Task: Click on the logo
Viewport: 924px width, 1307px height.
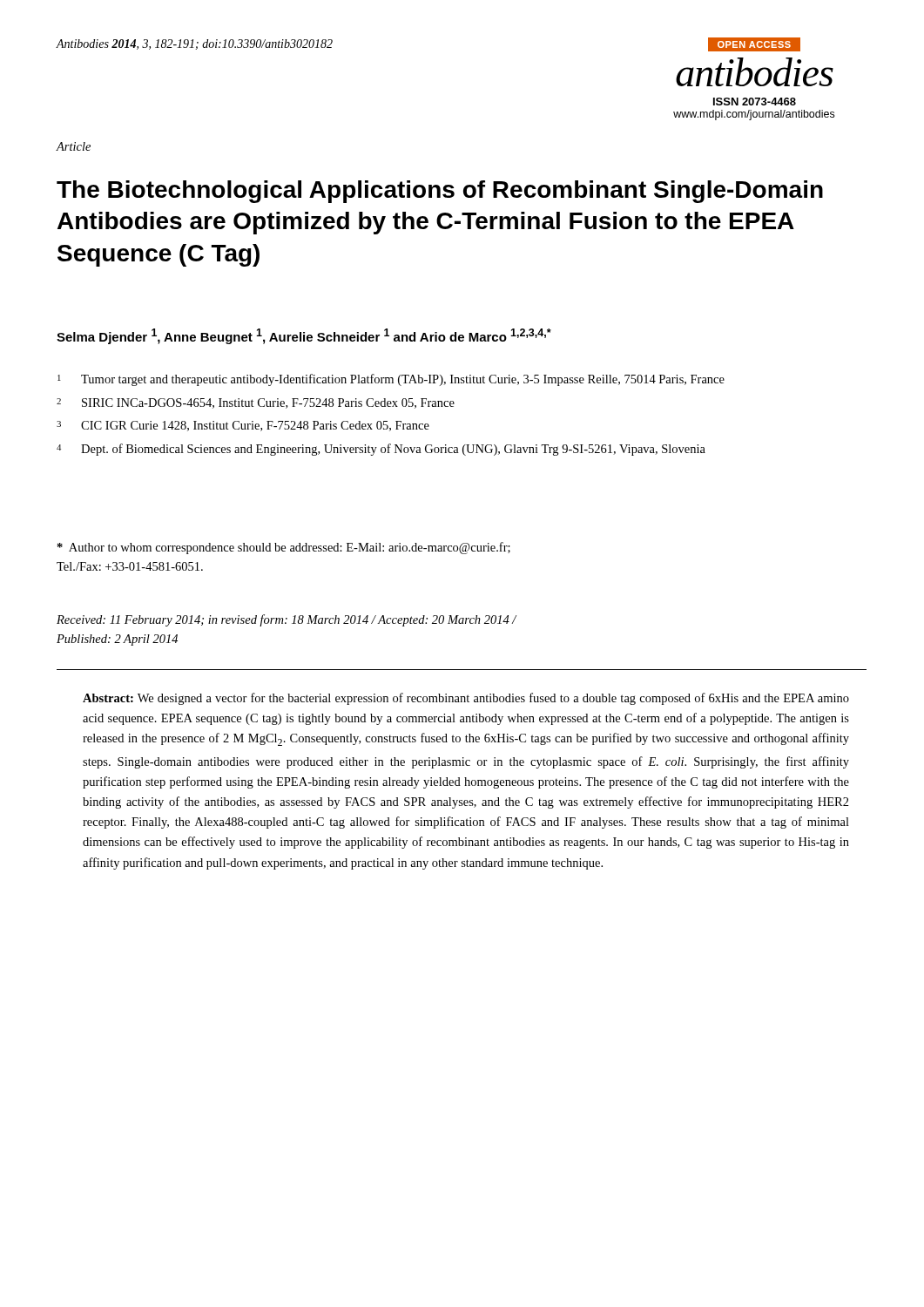Action: (754, 78)
